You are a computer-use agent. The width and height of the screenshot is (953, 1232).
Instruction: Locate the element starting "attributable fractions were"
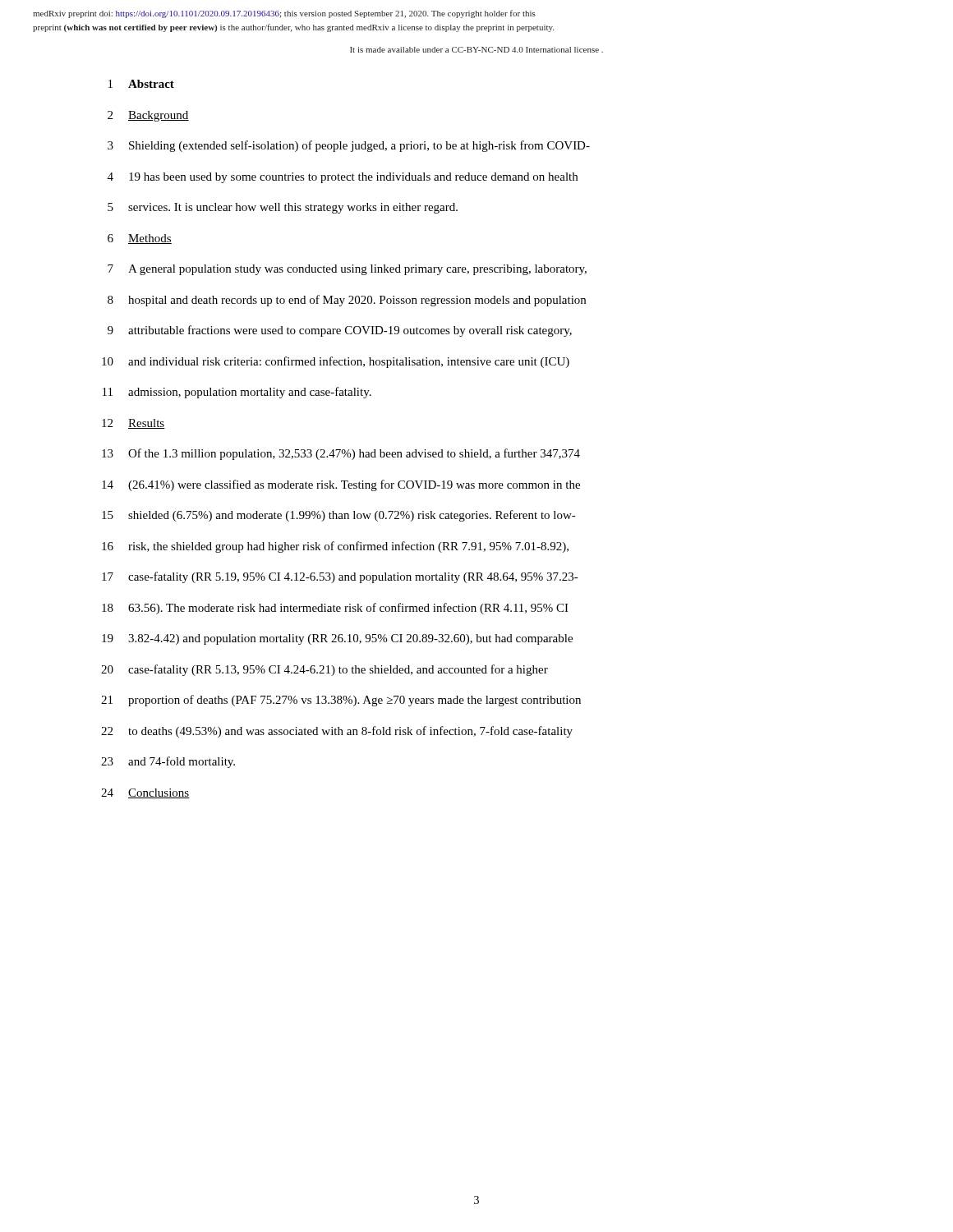(350, 330)
